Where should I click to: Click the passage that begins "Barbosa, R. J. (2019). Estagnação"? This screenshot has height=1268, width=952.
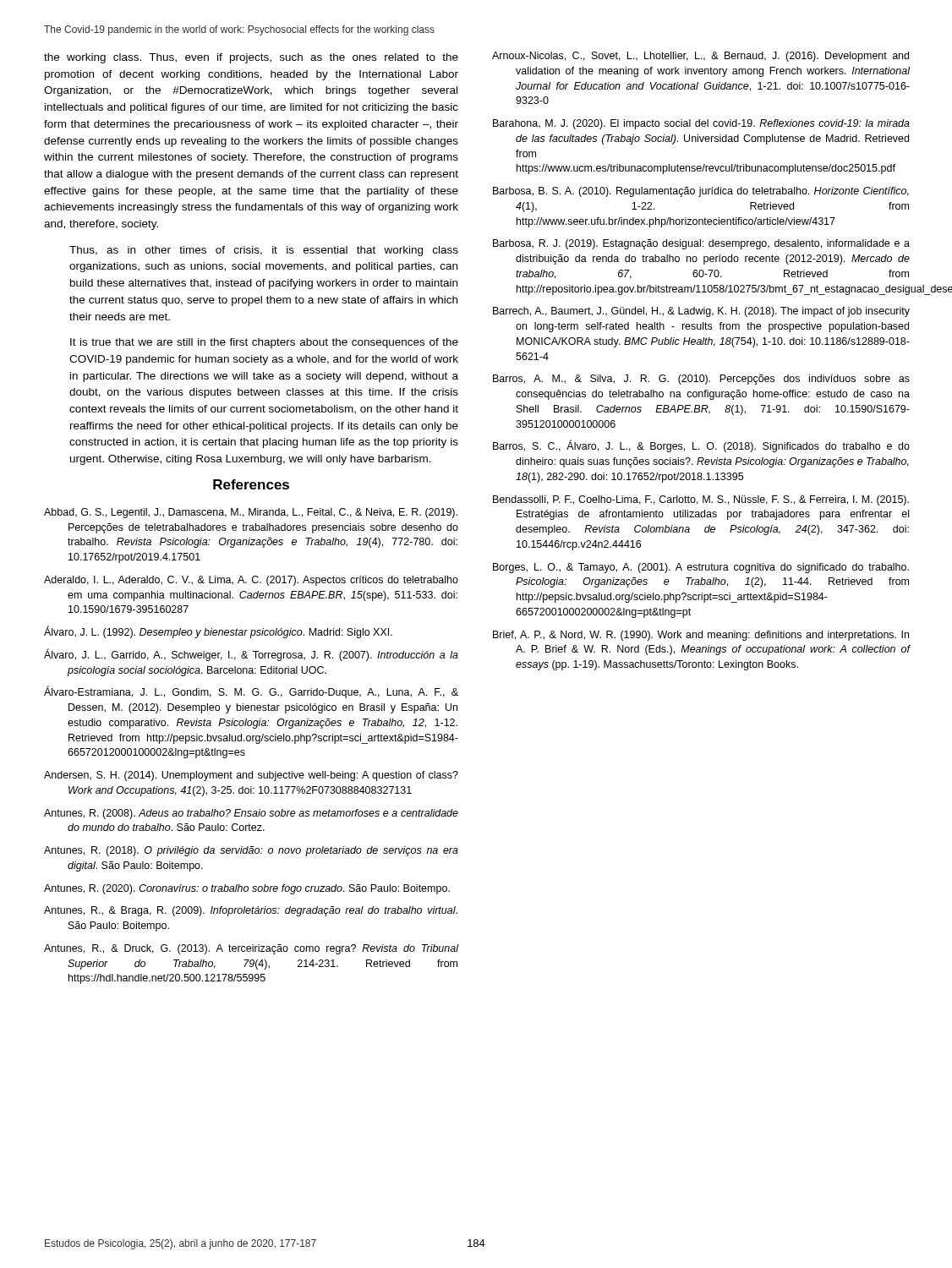[701, 266]
